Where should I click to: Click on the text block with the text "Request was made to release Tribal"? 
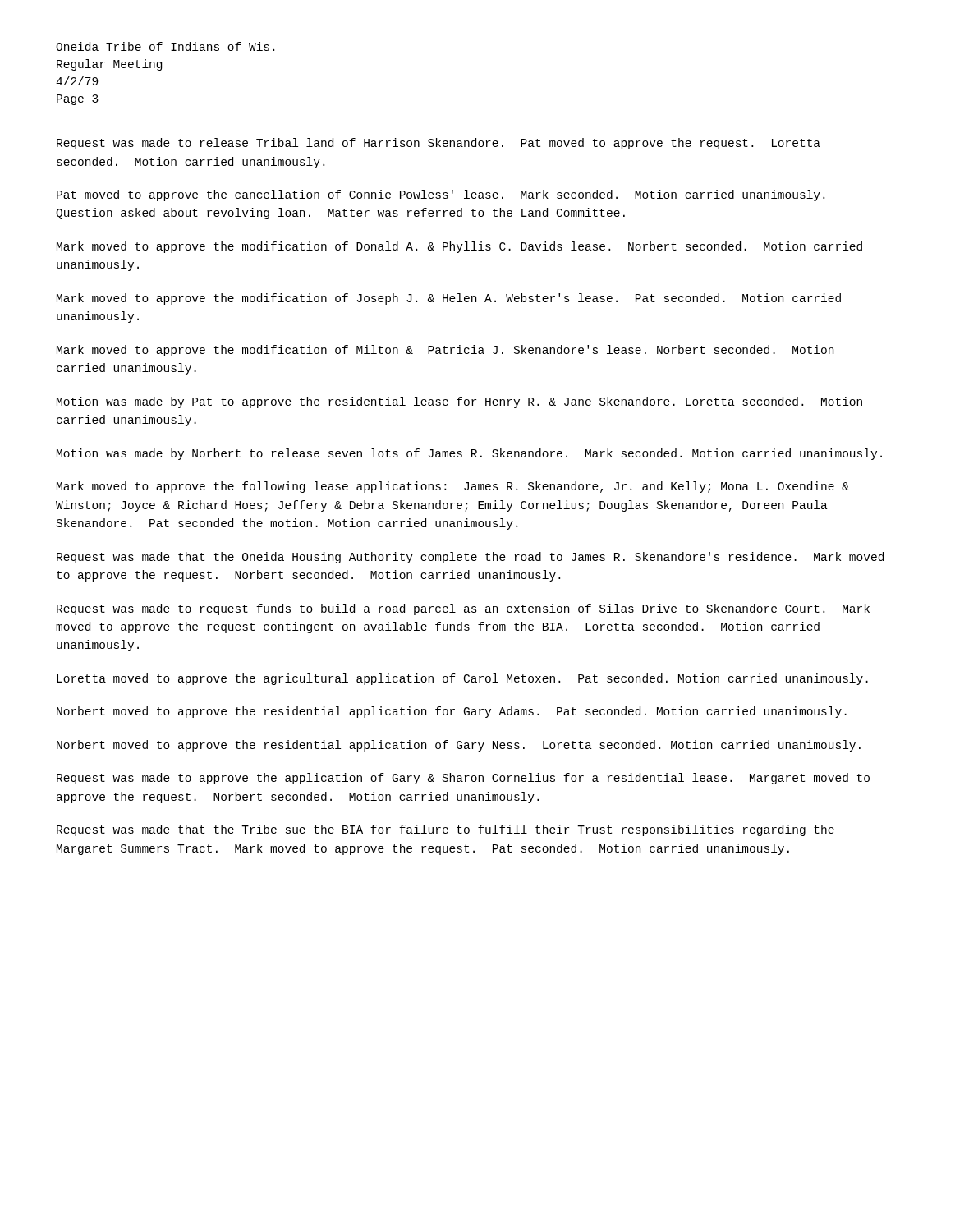(438, 153)
